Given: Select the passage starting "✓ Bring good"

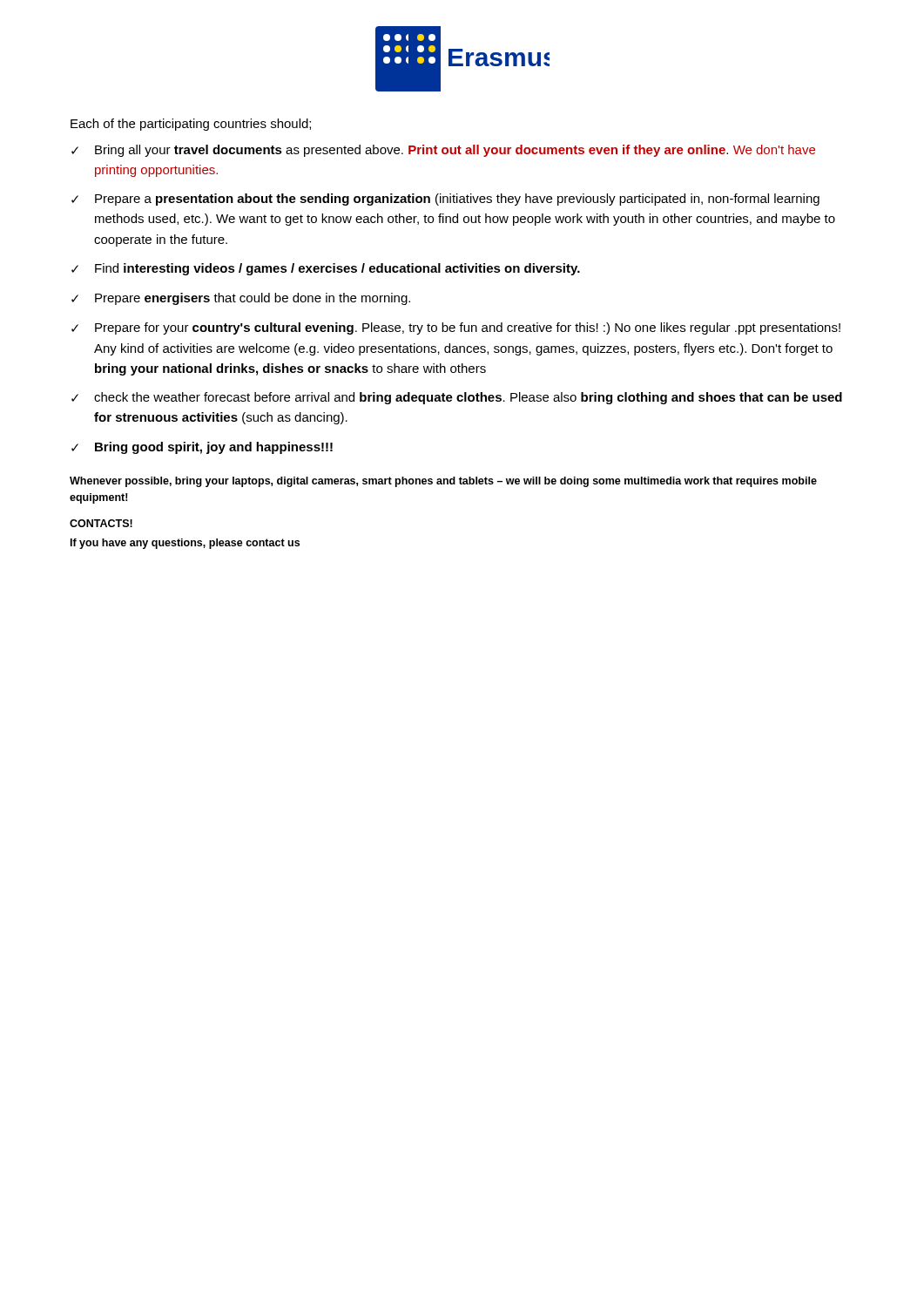Looking at the screenshot, I should point(202,448).
